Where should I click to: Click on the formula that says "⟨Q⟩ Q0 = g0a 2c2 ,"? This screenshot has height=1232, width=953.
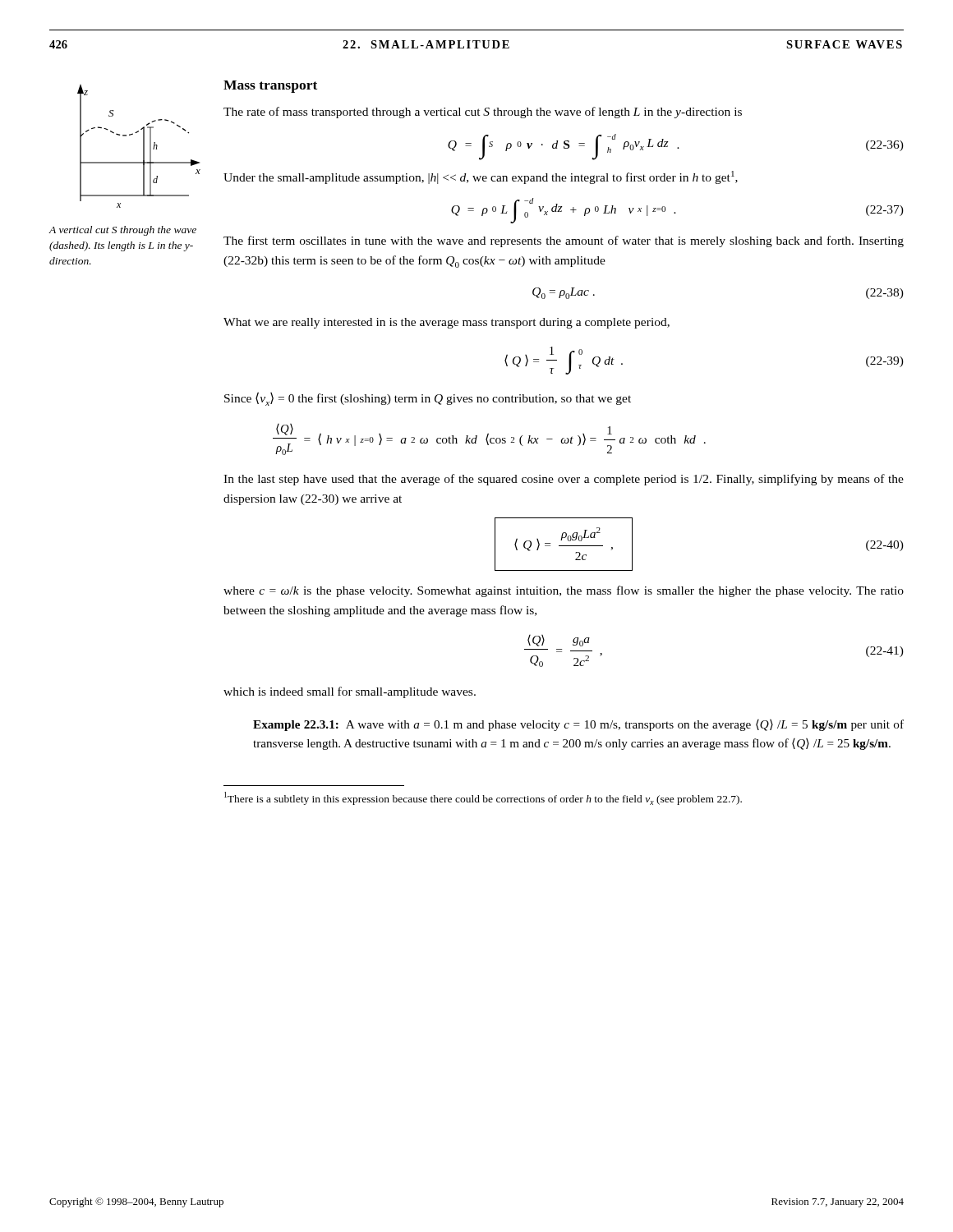click(x=564, y=650)
